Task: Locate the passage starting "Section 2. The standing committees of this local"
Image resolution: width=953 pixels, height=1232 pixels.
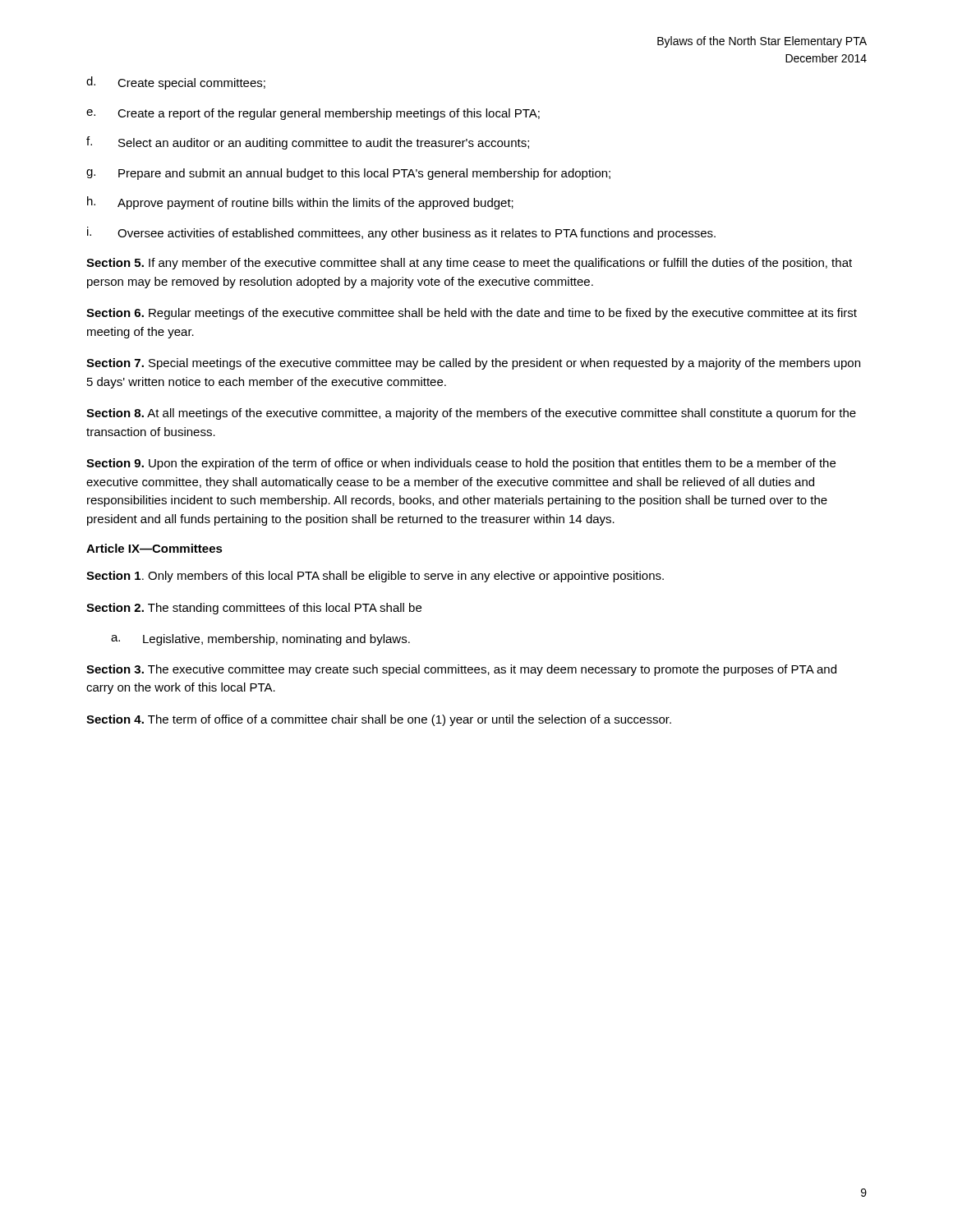Action: 254,607
